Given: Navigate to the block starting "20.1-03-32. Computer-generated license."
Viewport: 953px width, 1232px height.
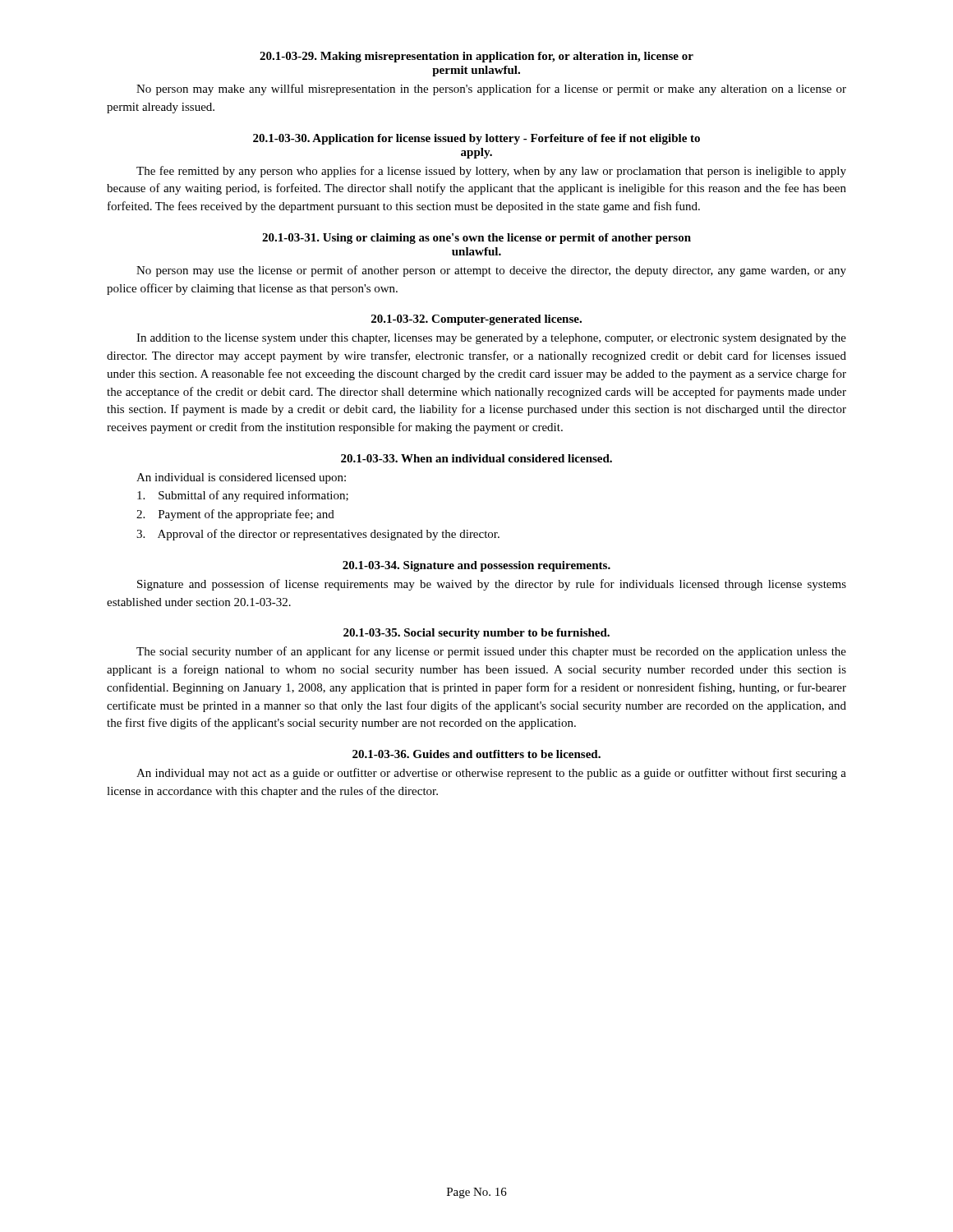Looking at the screenshot, I should [476, 319].
